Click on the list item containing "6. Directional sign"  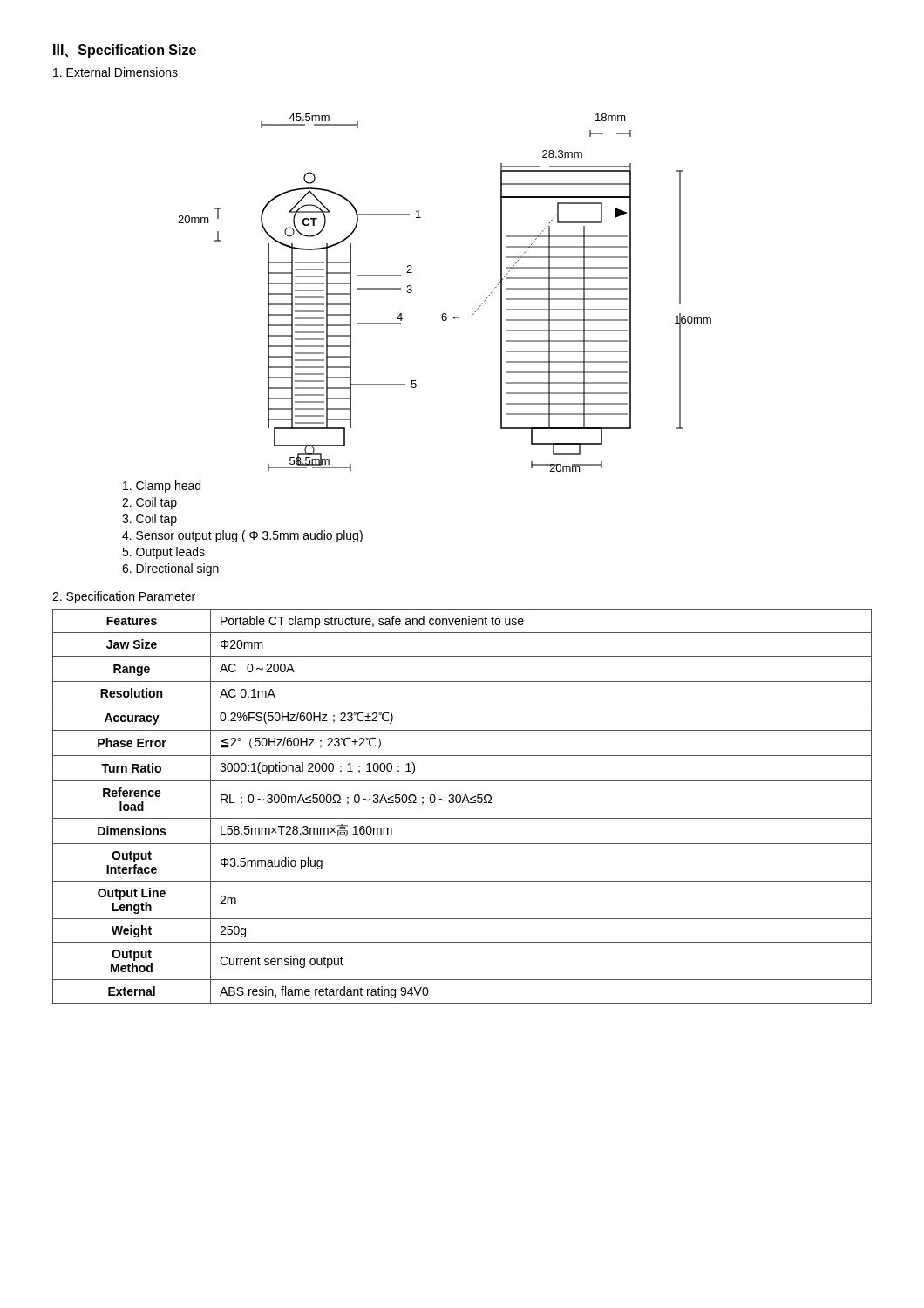171,569
